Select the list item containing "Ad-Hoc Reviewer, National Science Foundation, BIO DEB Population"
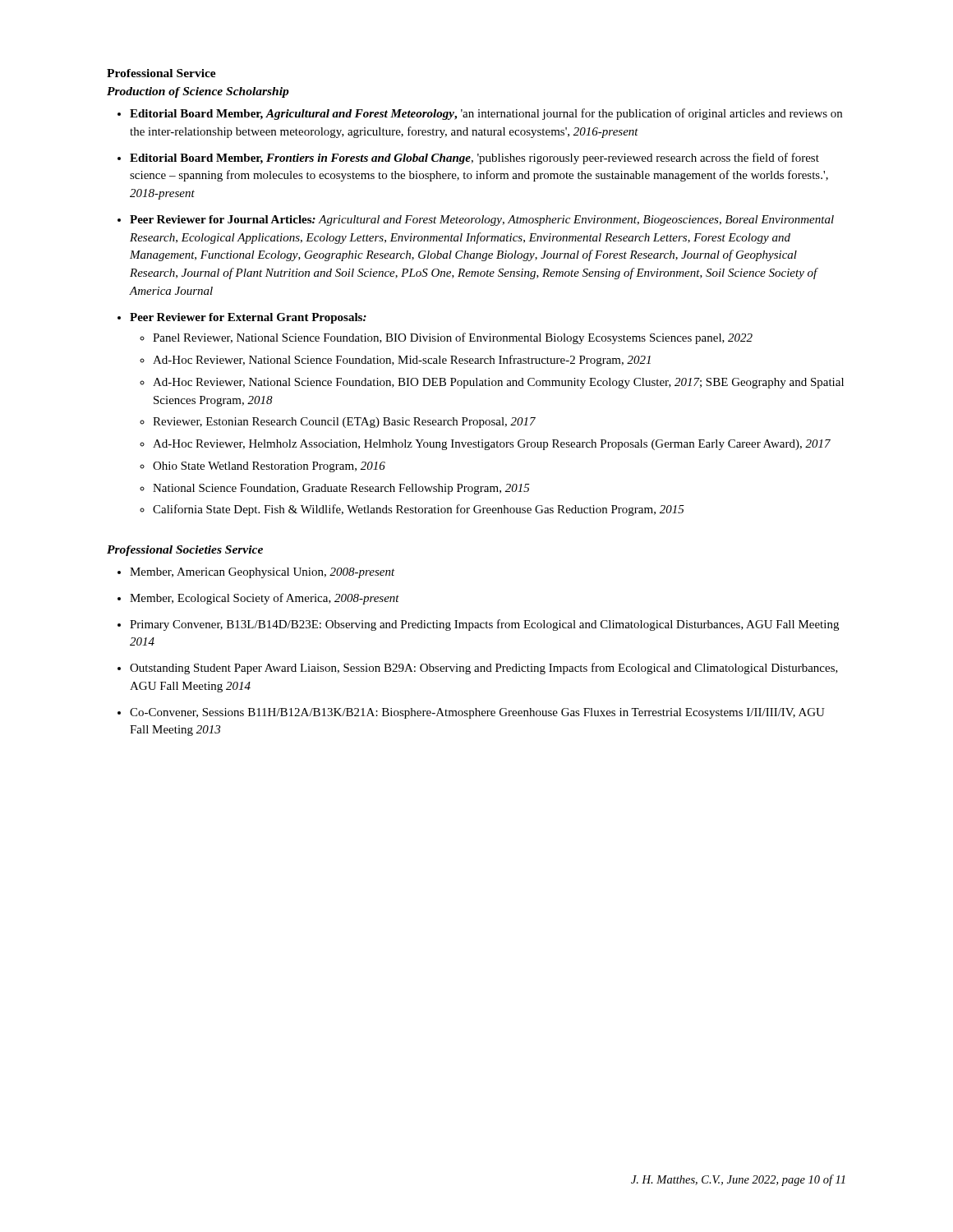 pos(499,391)
